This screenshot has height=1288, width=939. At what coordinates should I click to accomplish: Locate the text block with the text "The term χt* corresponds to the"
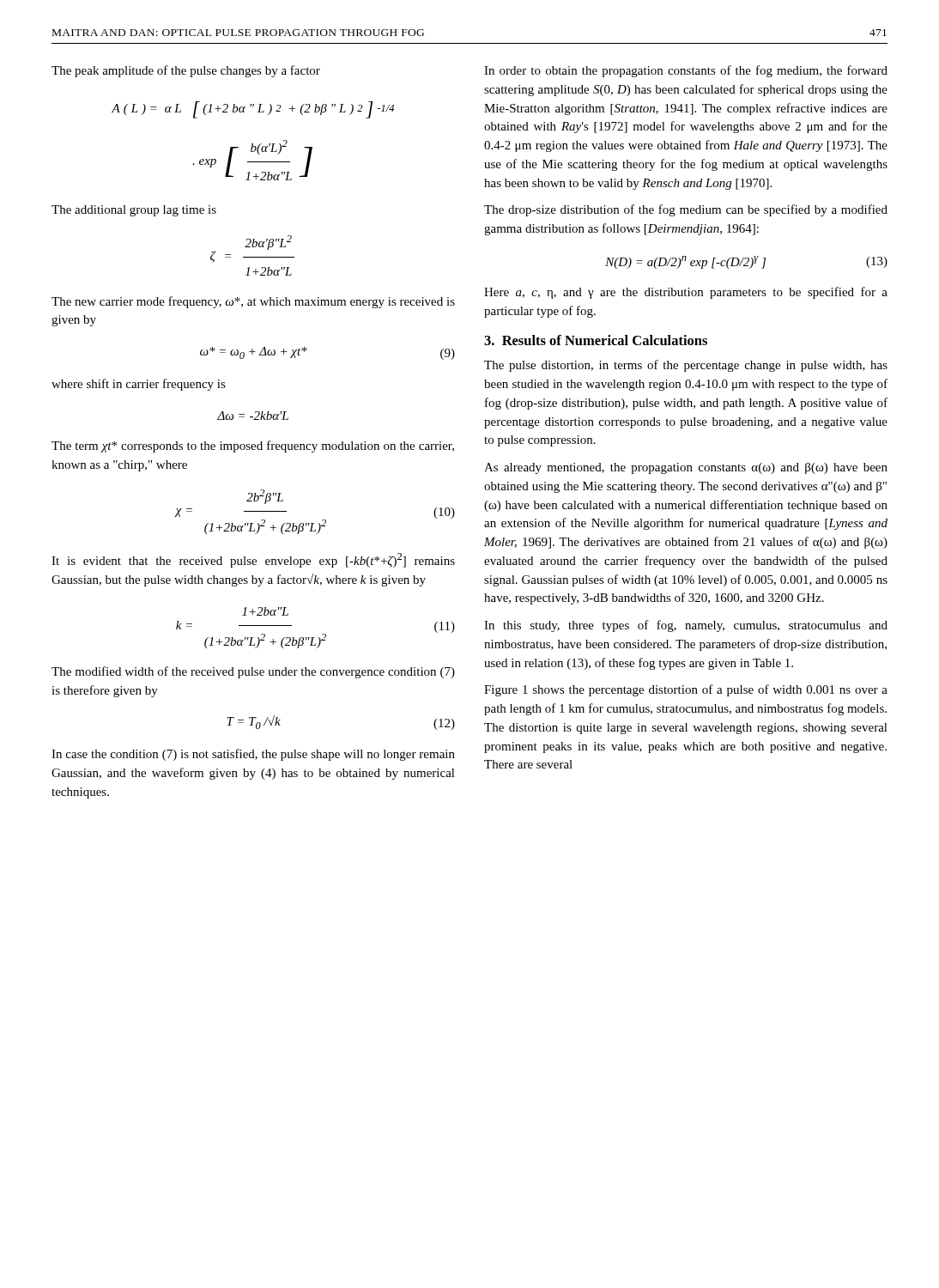coord(253,455)
